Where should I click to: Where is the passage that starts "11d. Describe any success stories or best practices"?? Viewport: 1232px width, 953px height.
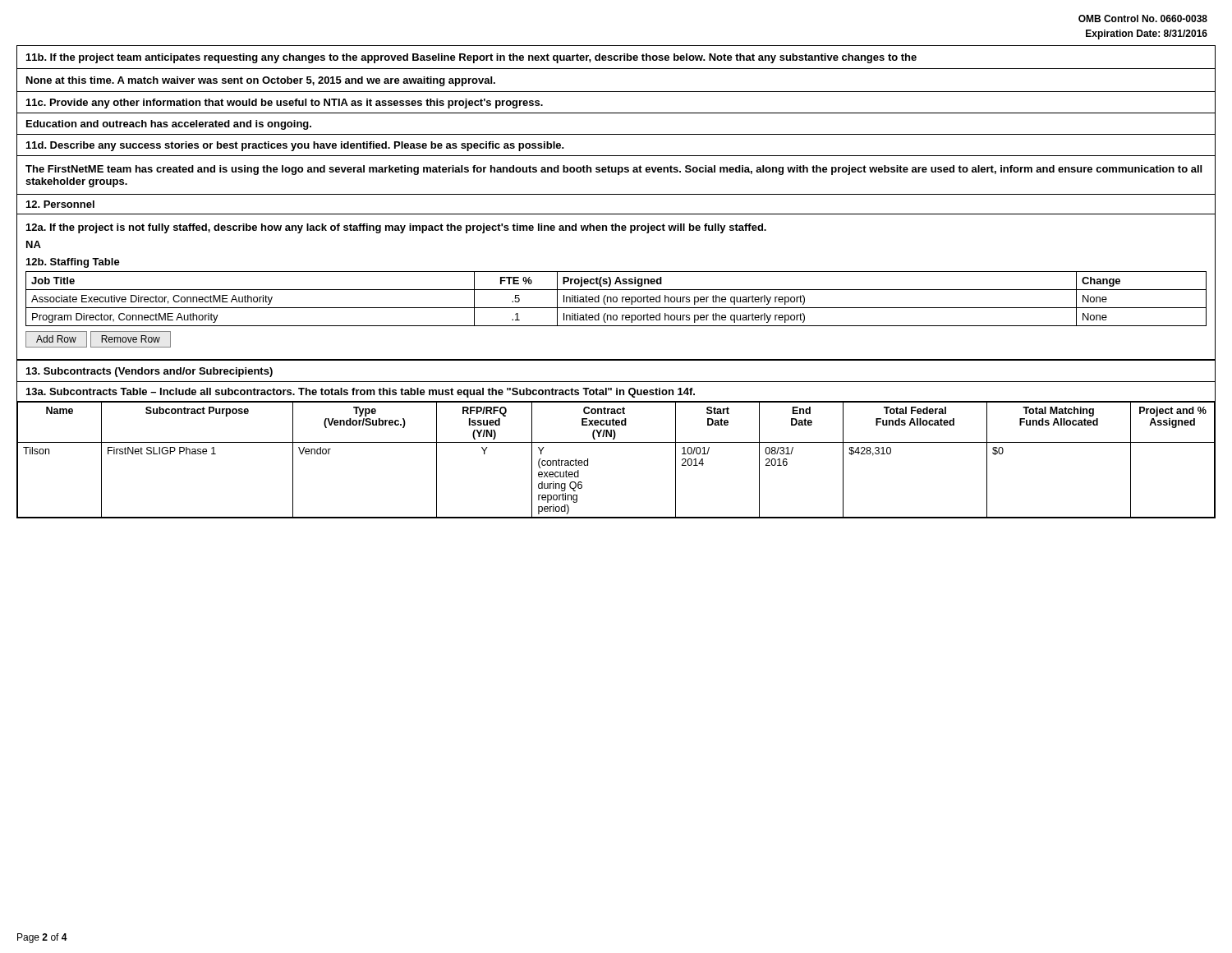click(x=295, y=145)
